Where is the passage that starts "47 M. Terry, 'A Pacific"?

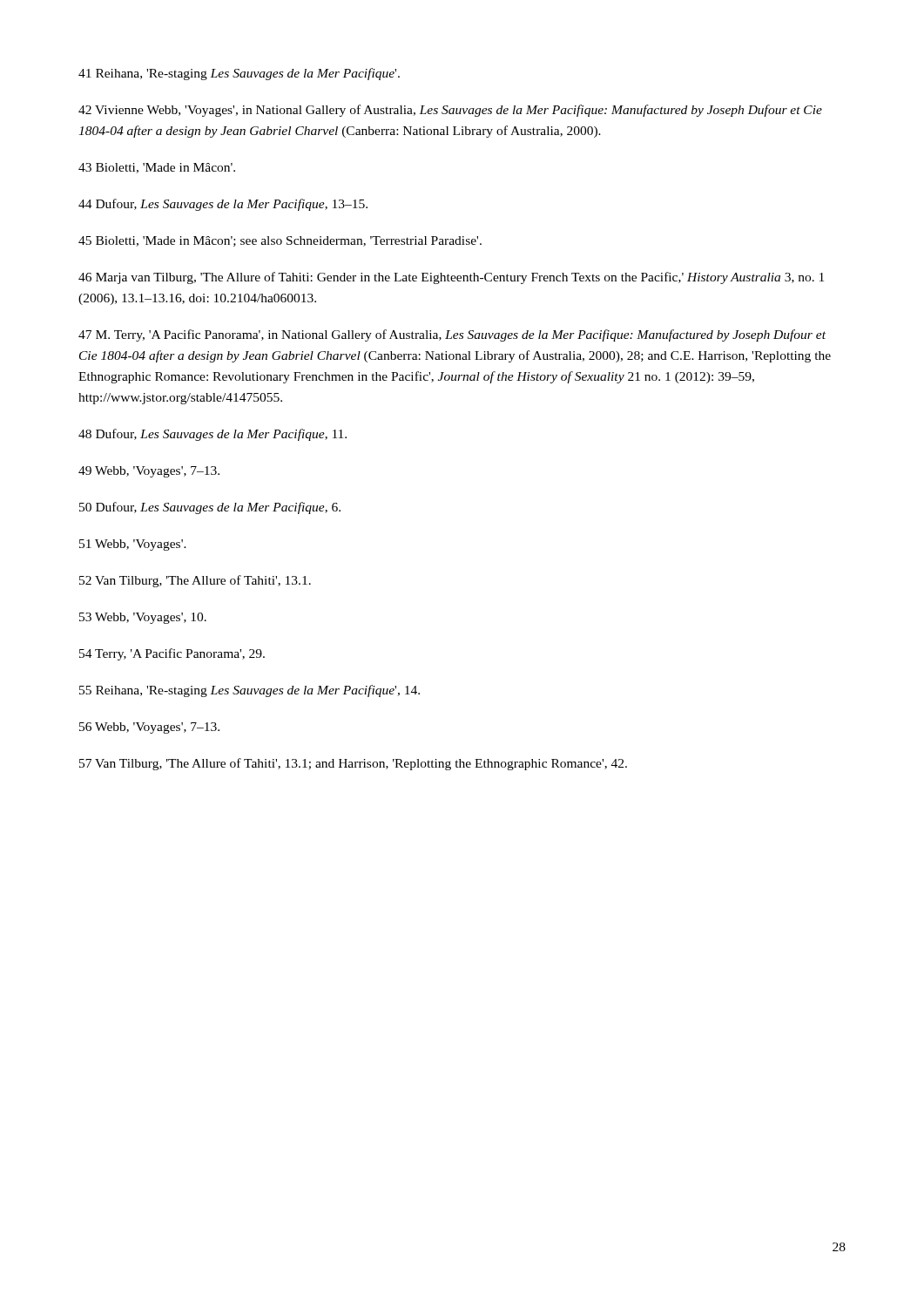pyautogui.click(x=455, y=366)
